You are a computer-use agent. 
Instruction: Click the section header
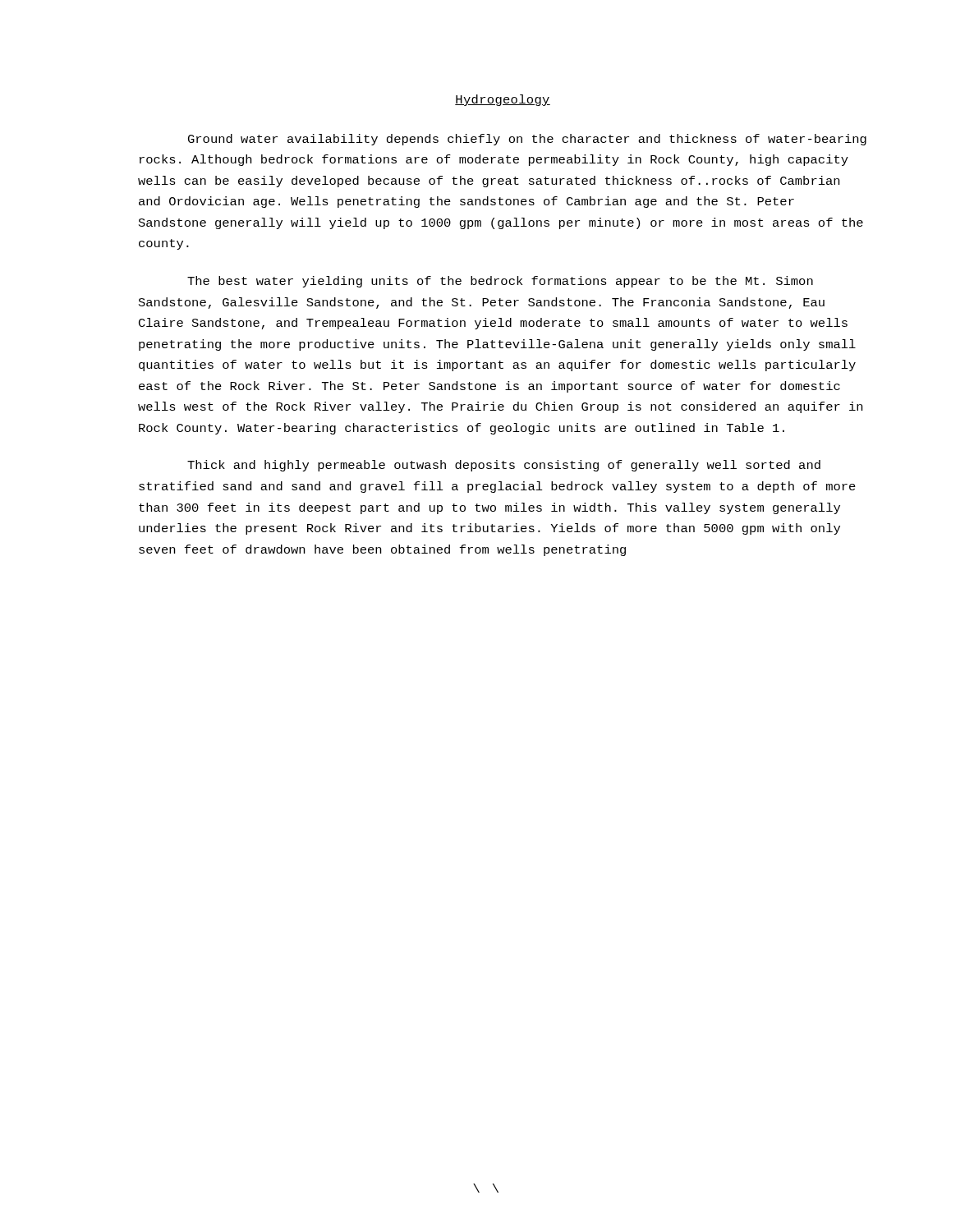click(x=503, y=100)
